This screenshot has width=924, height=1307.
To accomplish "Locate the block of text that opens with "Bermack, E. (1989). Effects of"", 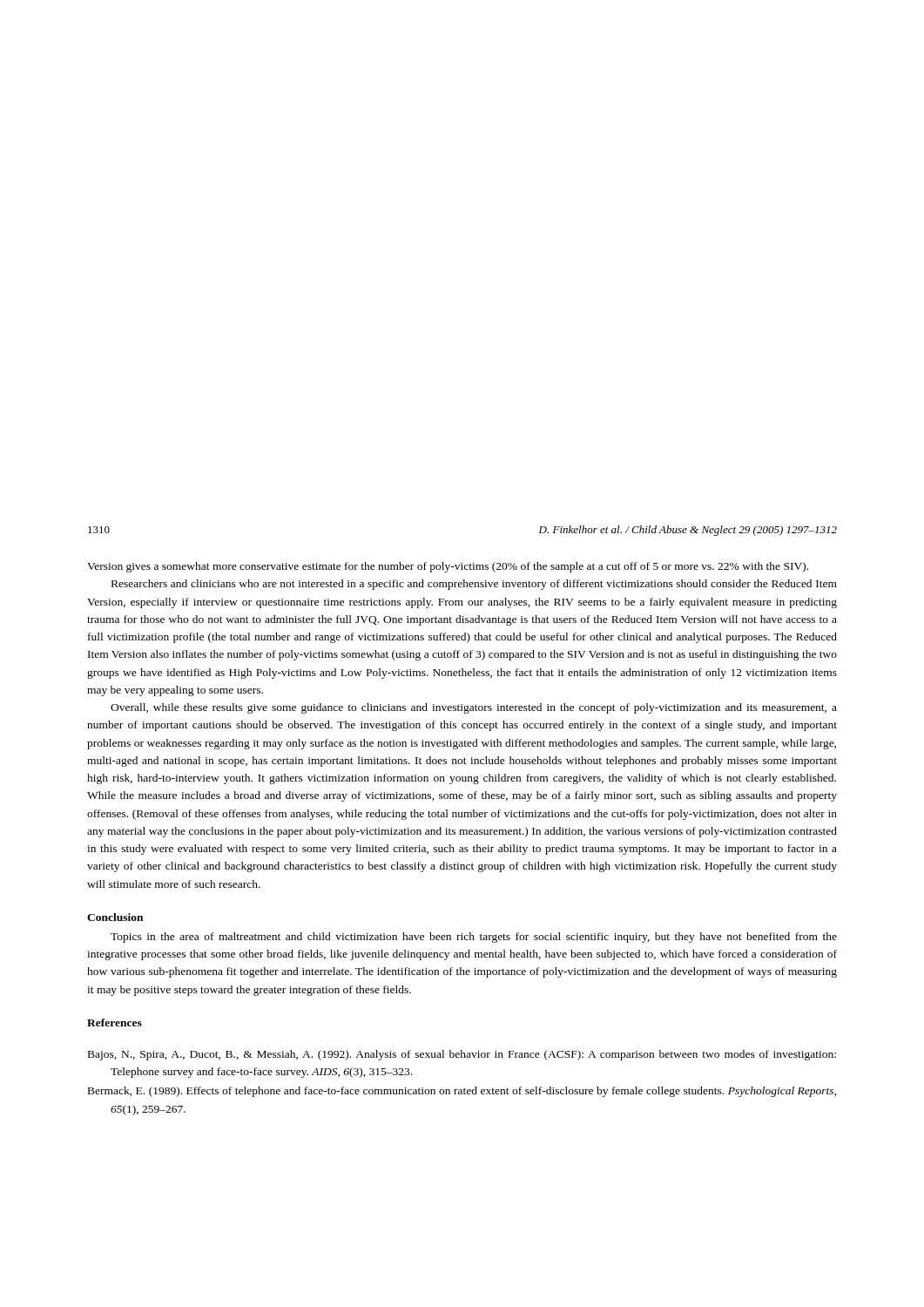I will (x=462, y=1100).
